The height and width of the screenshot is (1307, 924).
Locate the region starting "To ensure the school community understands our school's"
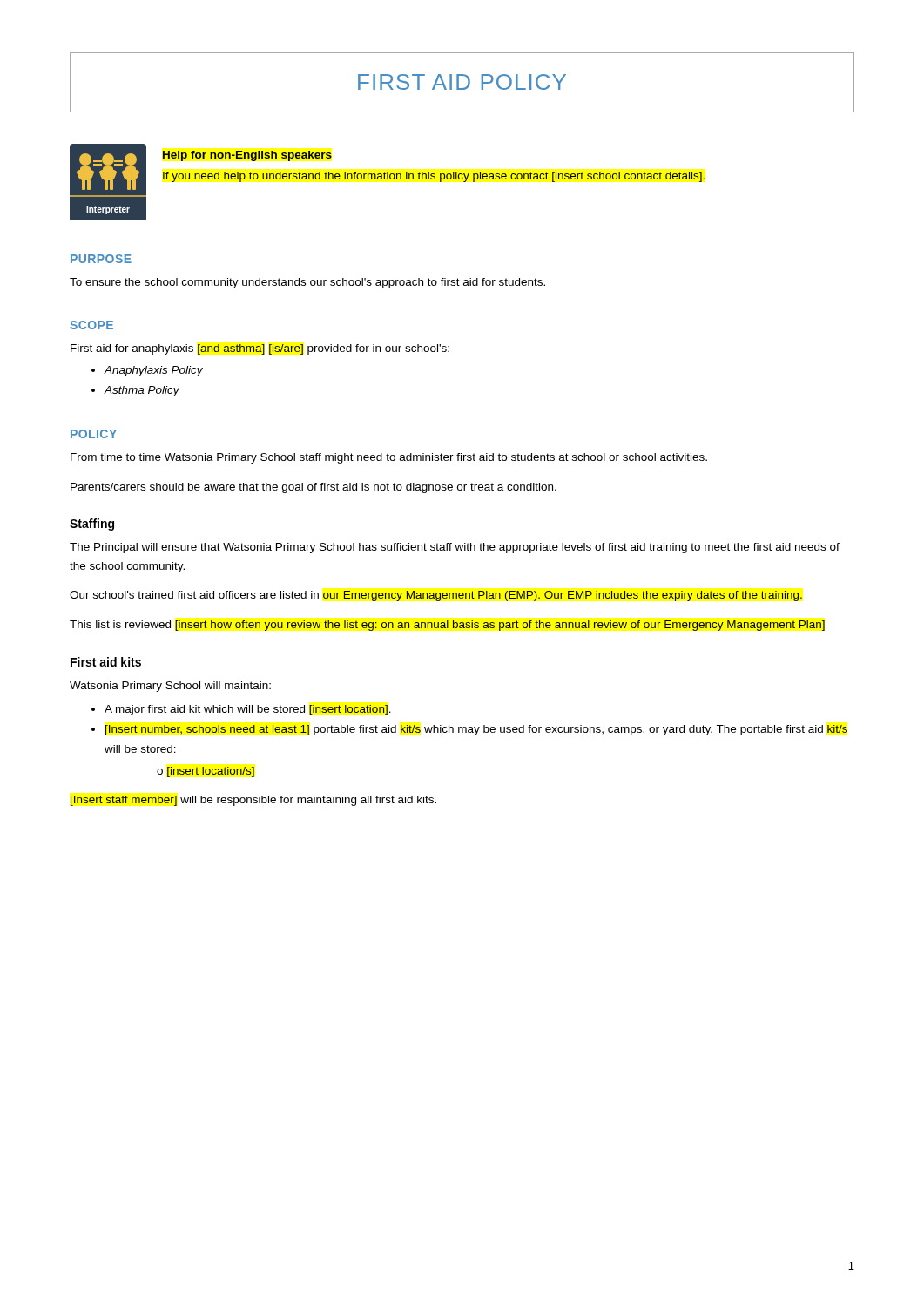click(x=308, y=282)
